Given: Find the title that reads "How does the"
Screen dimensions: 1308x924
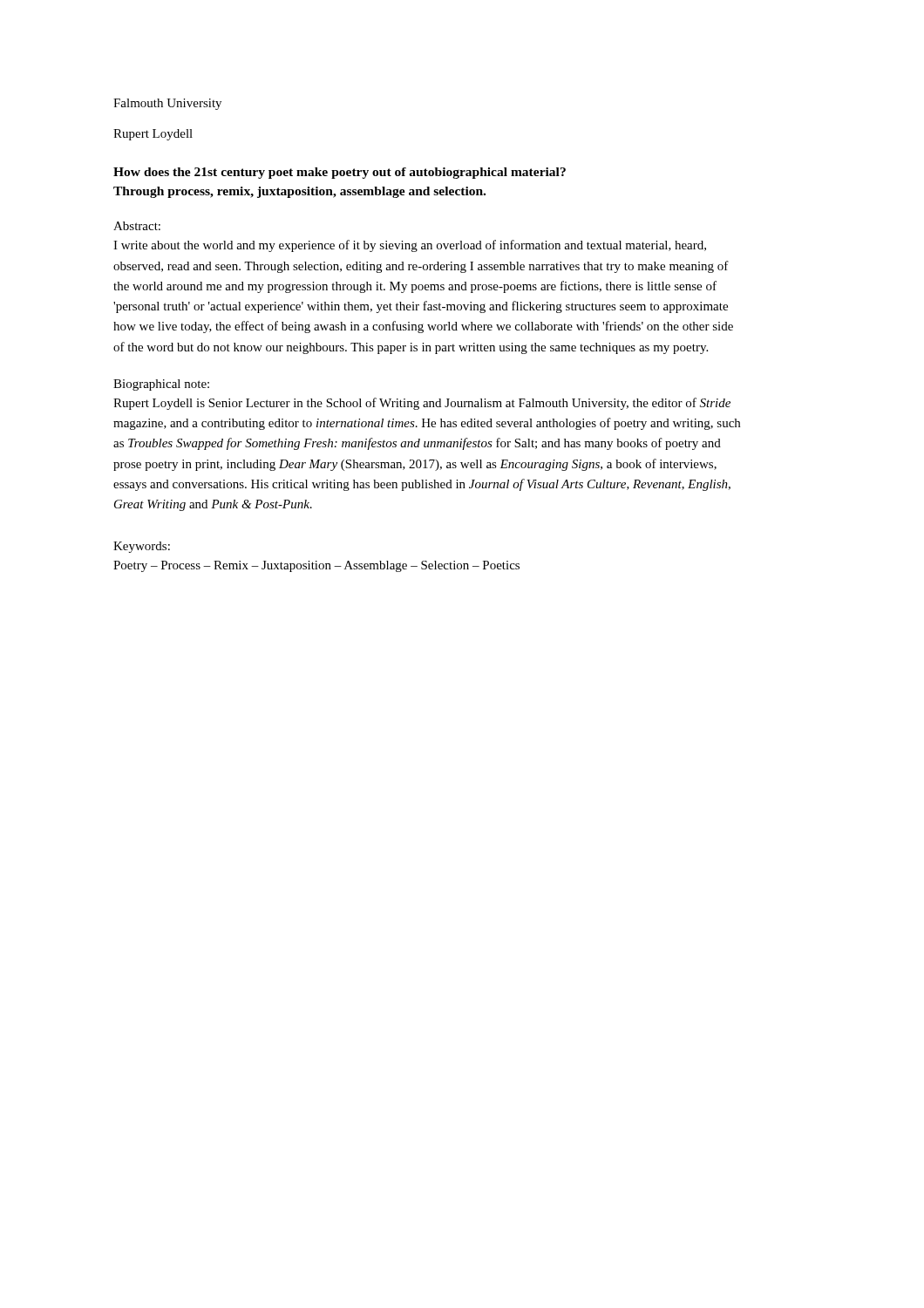Looking at the screenshot, I should point(340,181).
